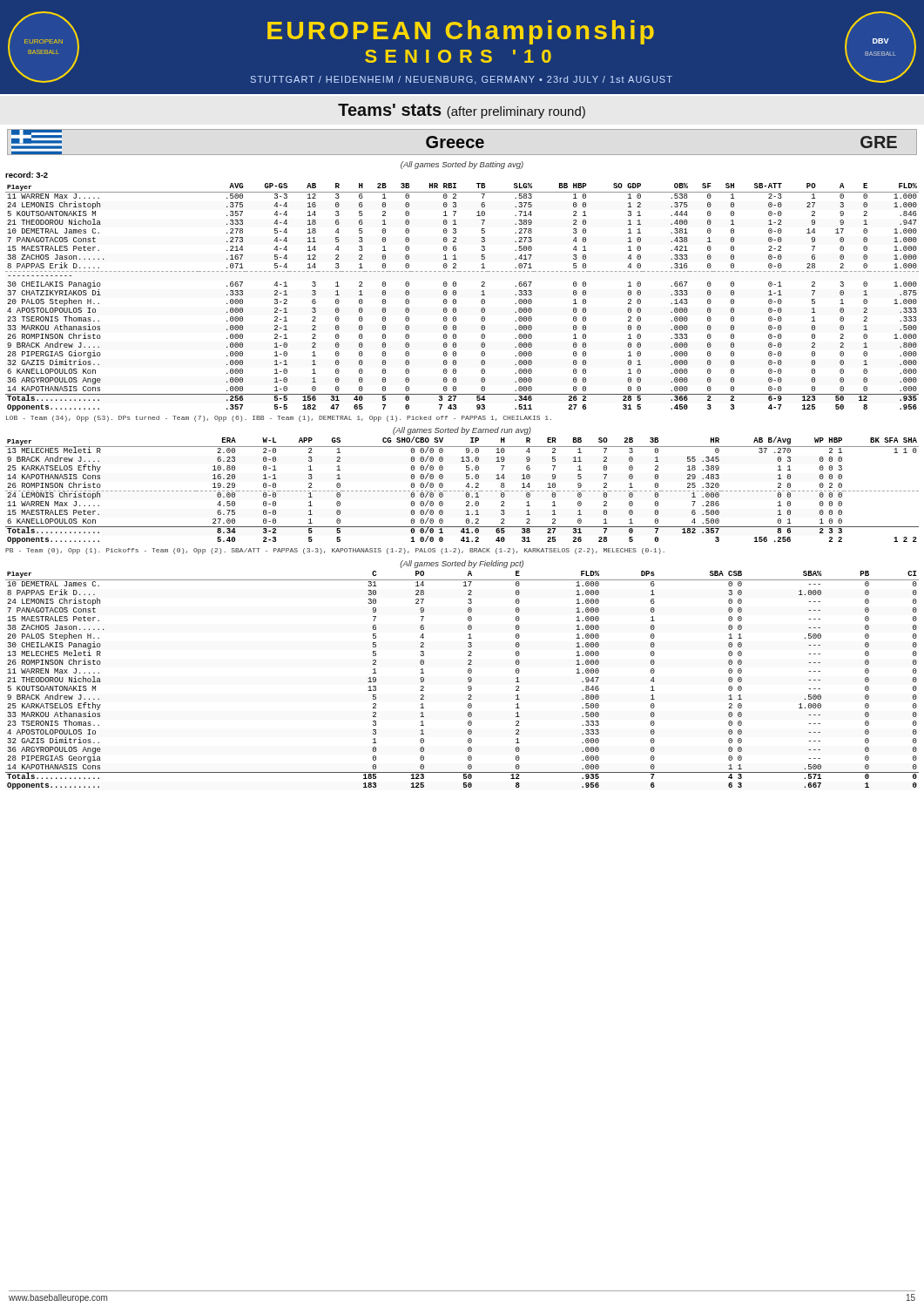Screen dimensions: 1307x924
Task: Locate the illustration
Action: click(37, 142)
